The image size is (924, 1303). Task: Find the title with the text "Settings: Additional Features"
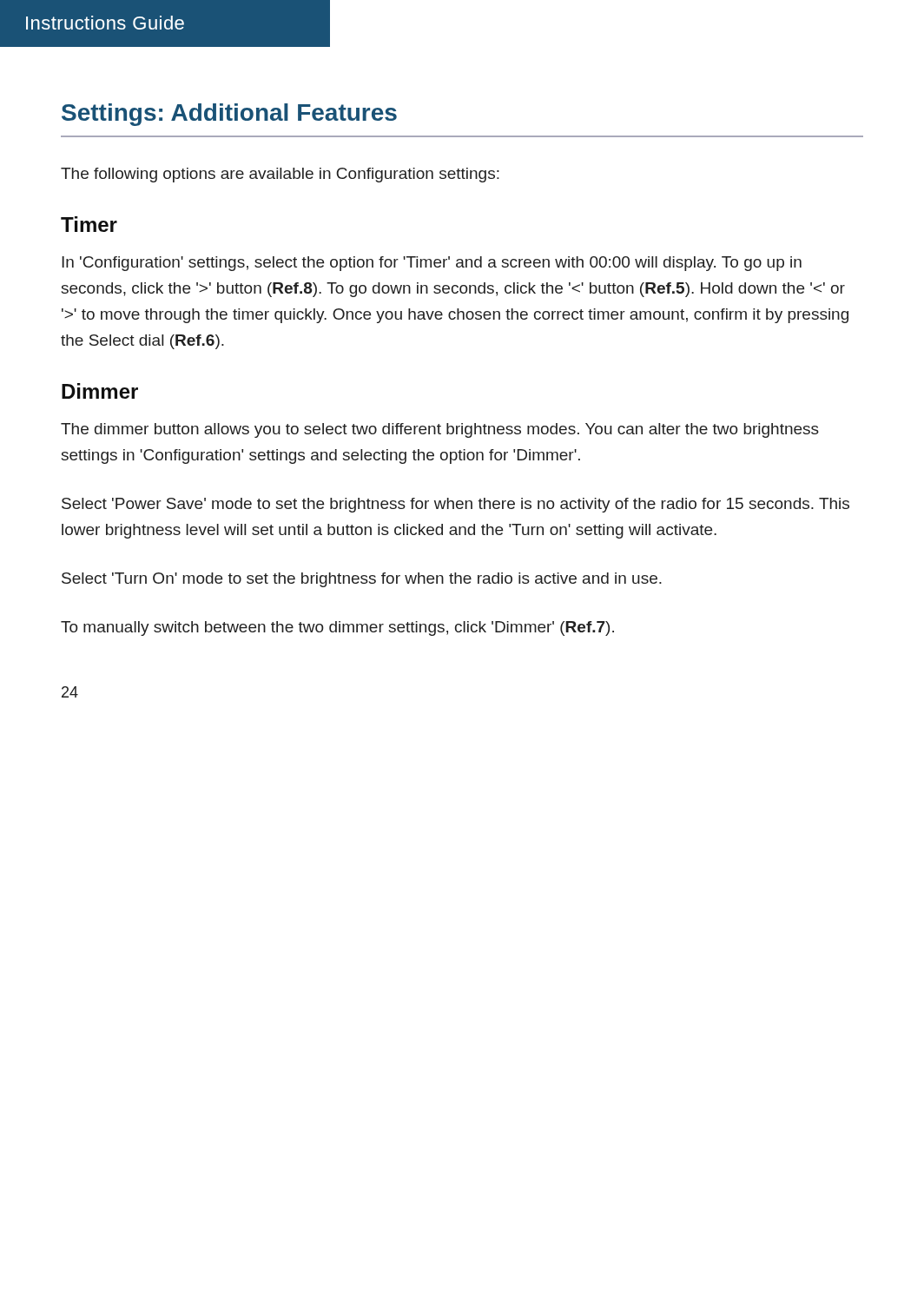click(x=229, y=113)
